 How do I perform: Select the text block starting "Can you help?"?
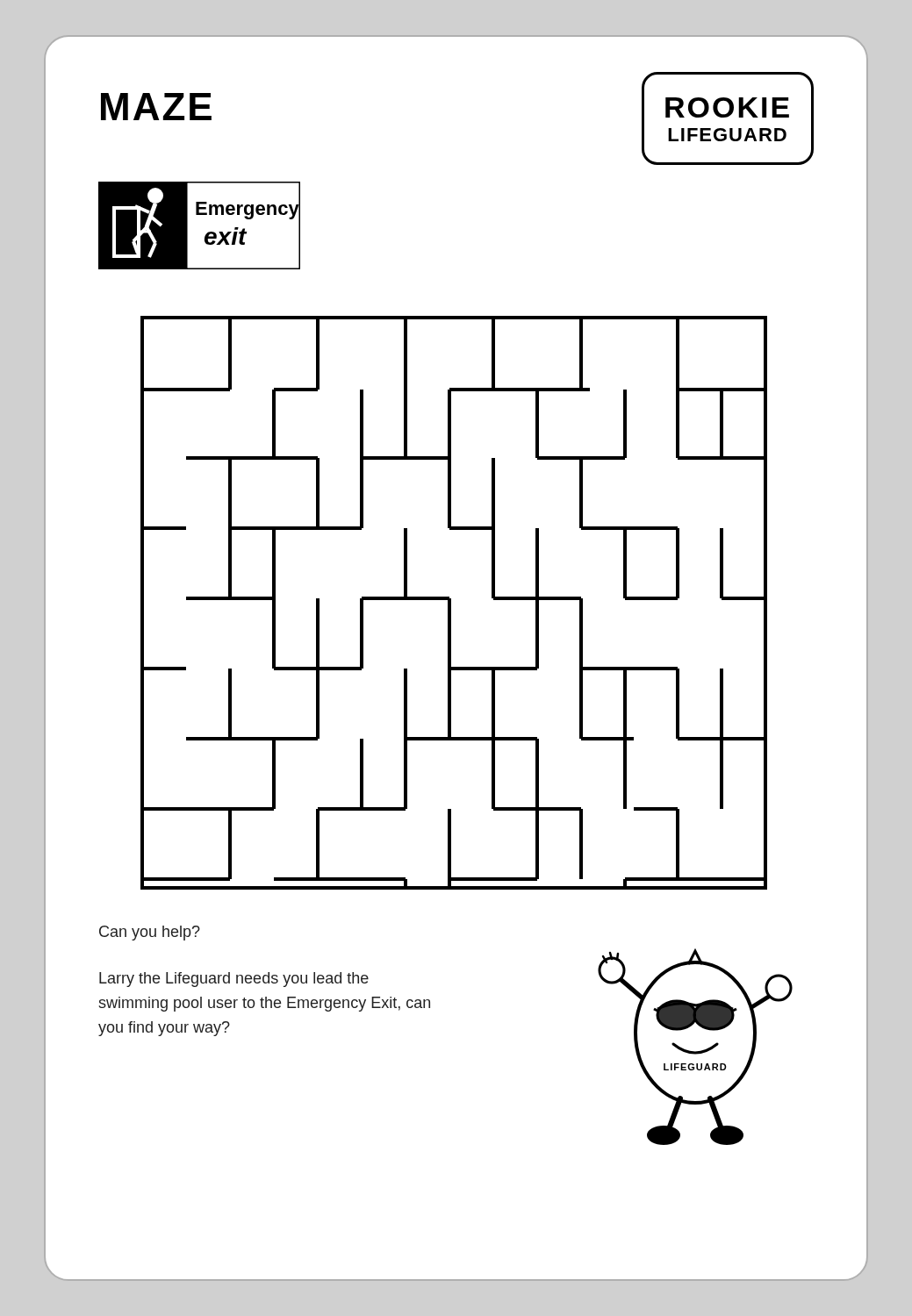point(149,932)
